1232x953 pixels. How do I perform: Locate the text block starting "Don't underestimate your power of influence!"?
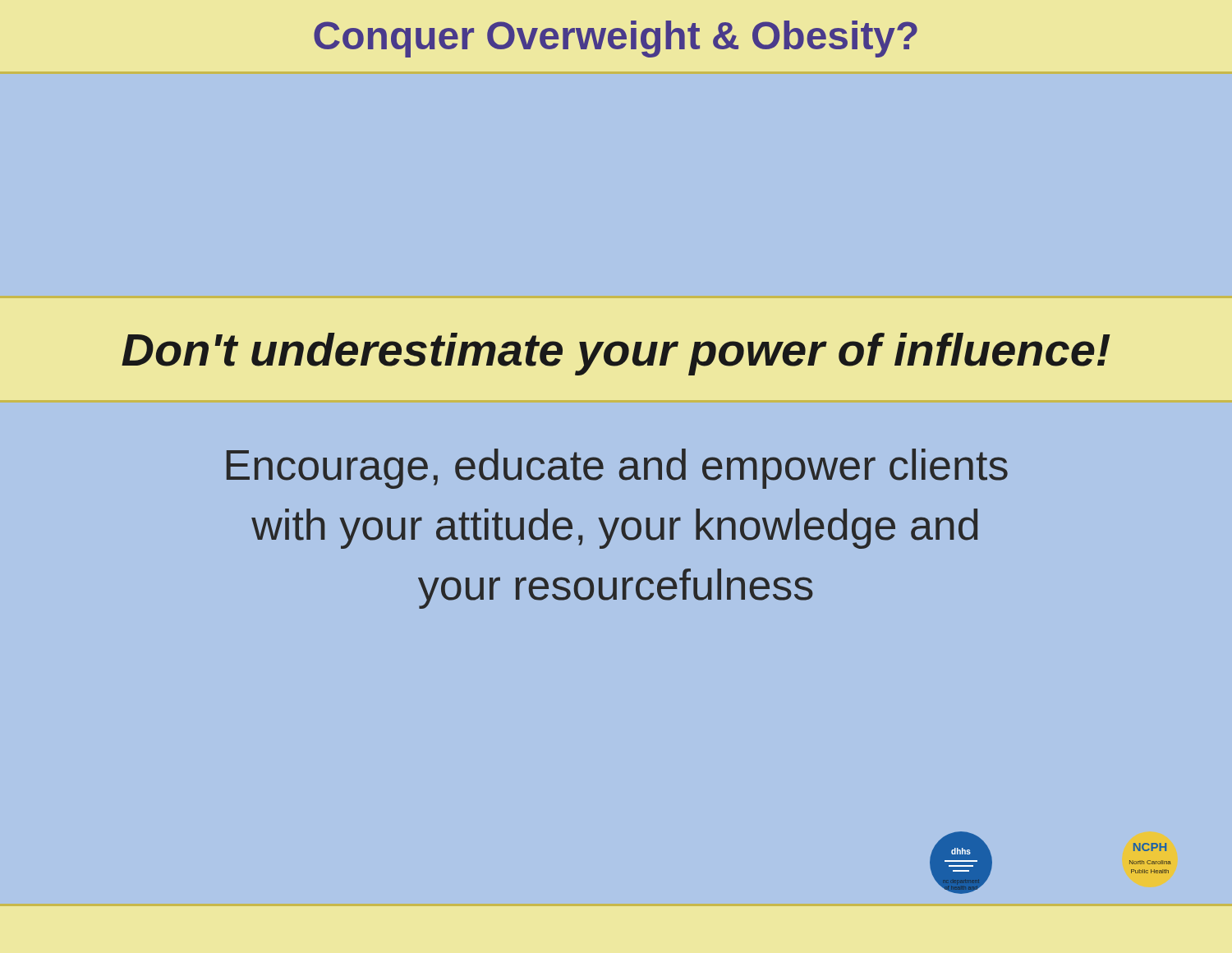pyautogui.click(x=616, y=349)
